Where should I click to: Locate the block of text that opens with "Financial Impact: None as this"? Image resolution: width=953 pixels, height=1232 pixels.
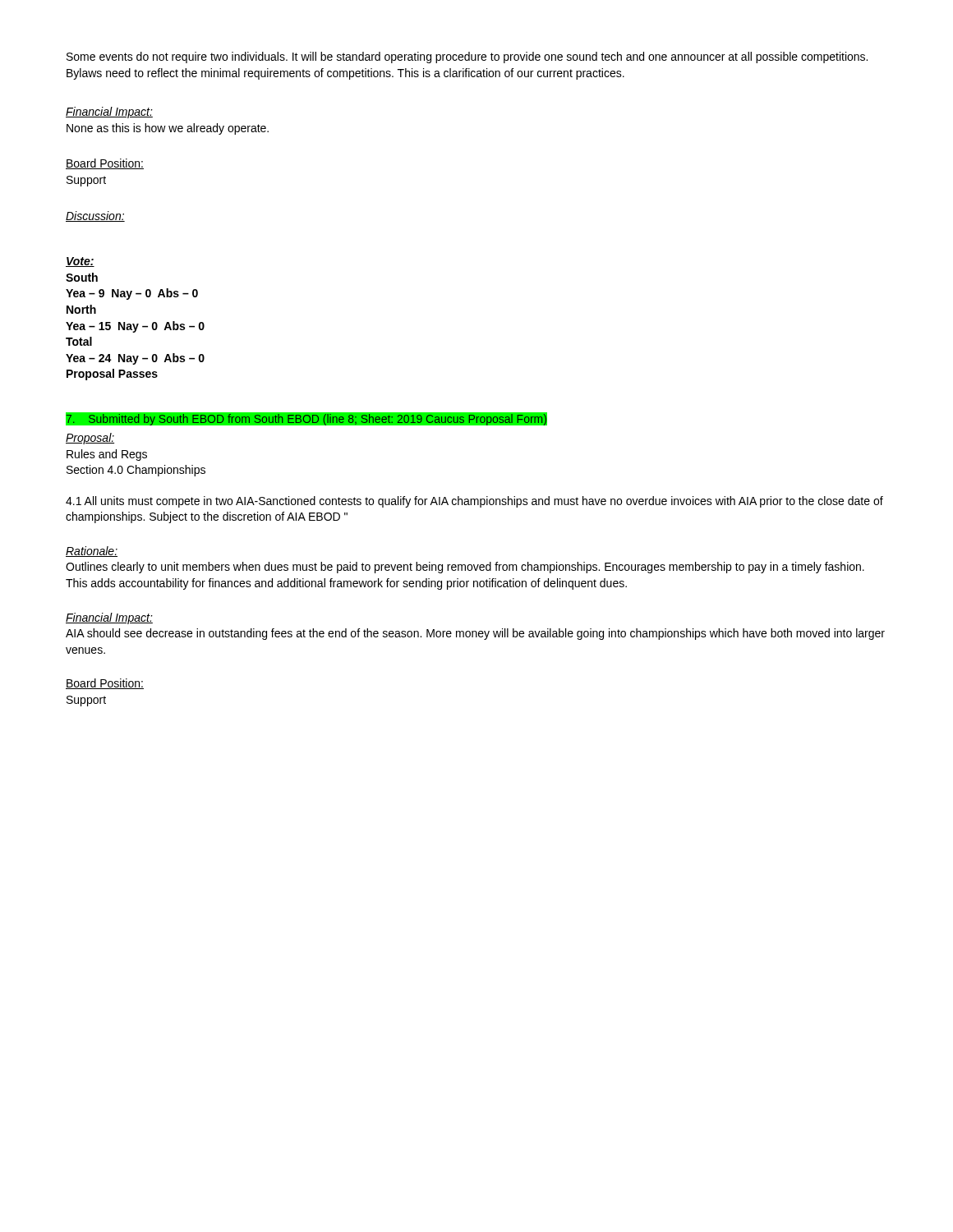click(109, 113)
